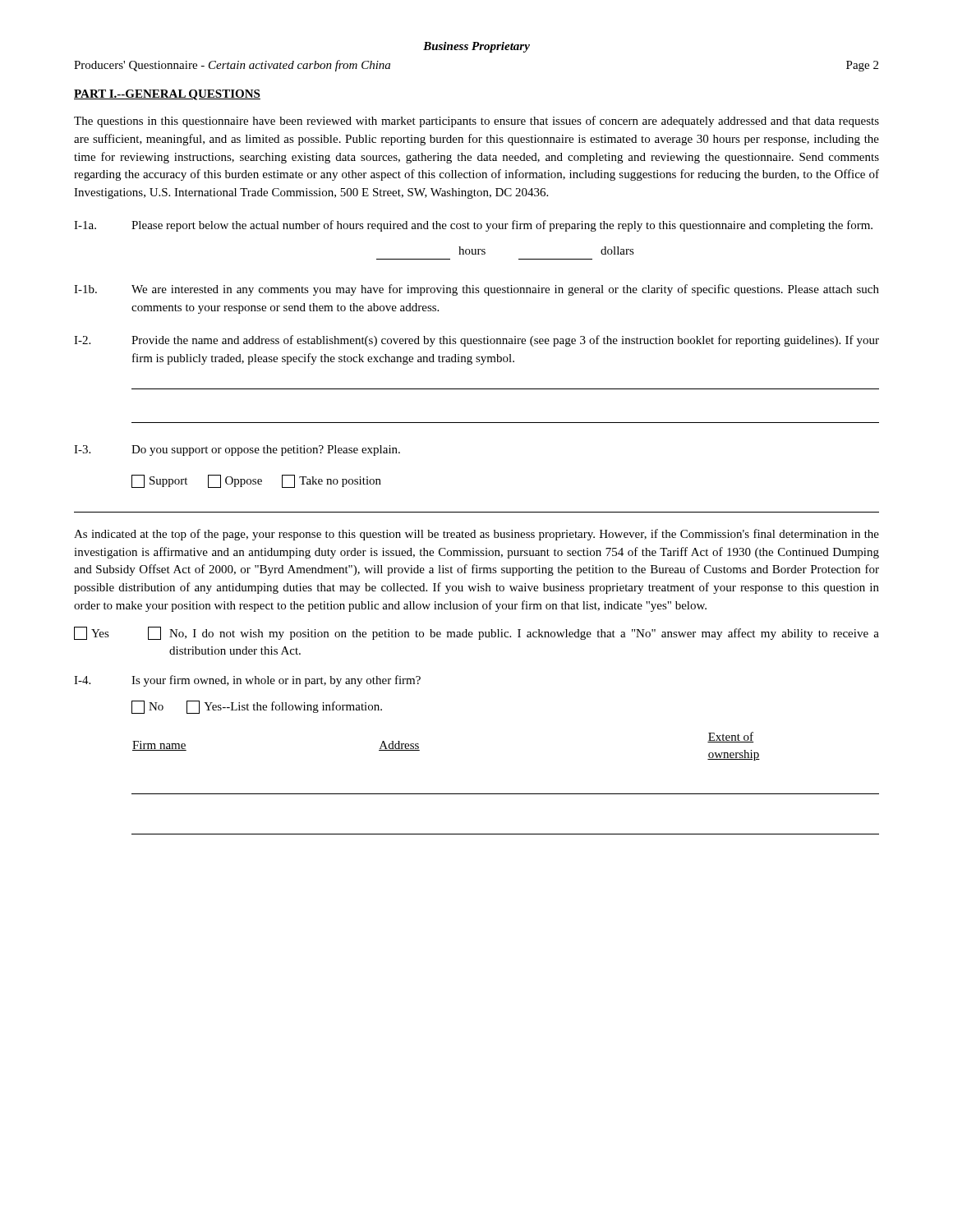Screen dimensions: 1232x953
Task: Locate the block of text that opens with "The questions in"
Action: (476, 156)
